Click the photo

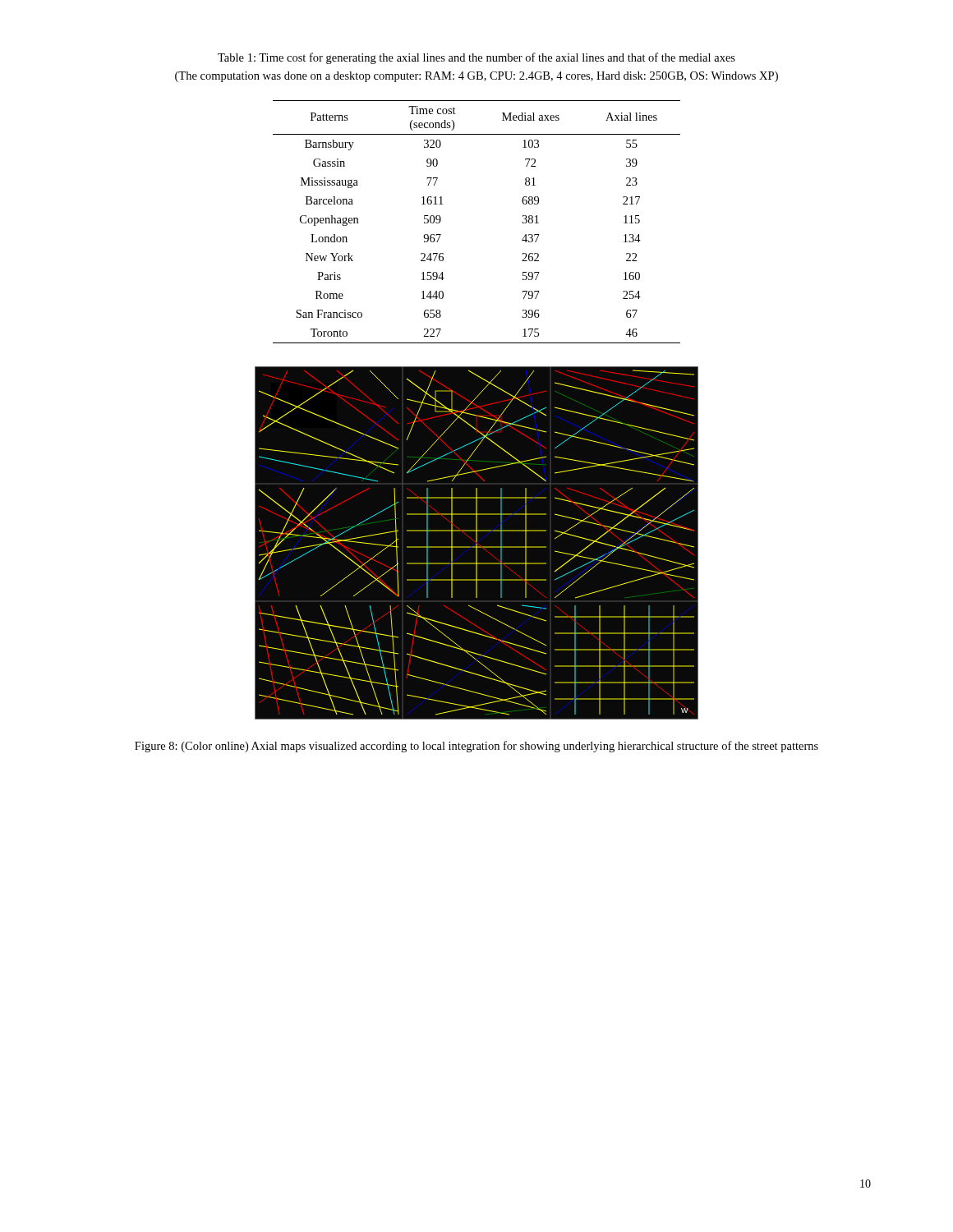pyautogui.click(x=476, y=544)
